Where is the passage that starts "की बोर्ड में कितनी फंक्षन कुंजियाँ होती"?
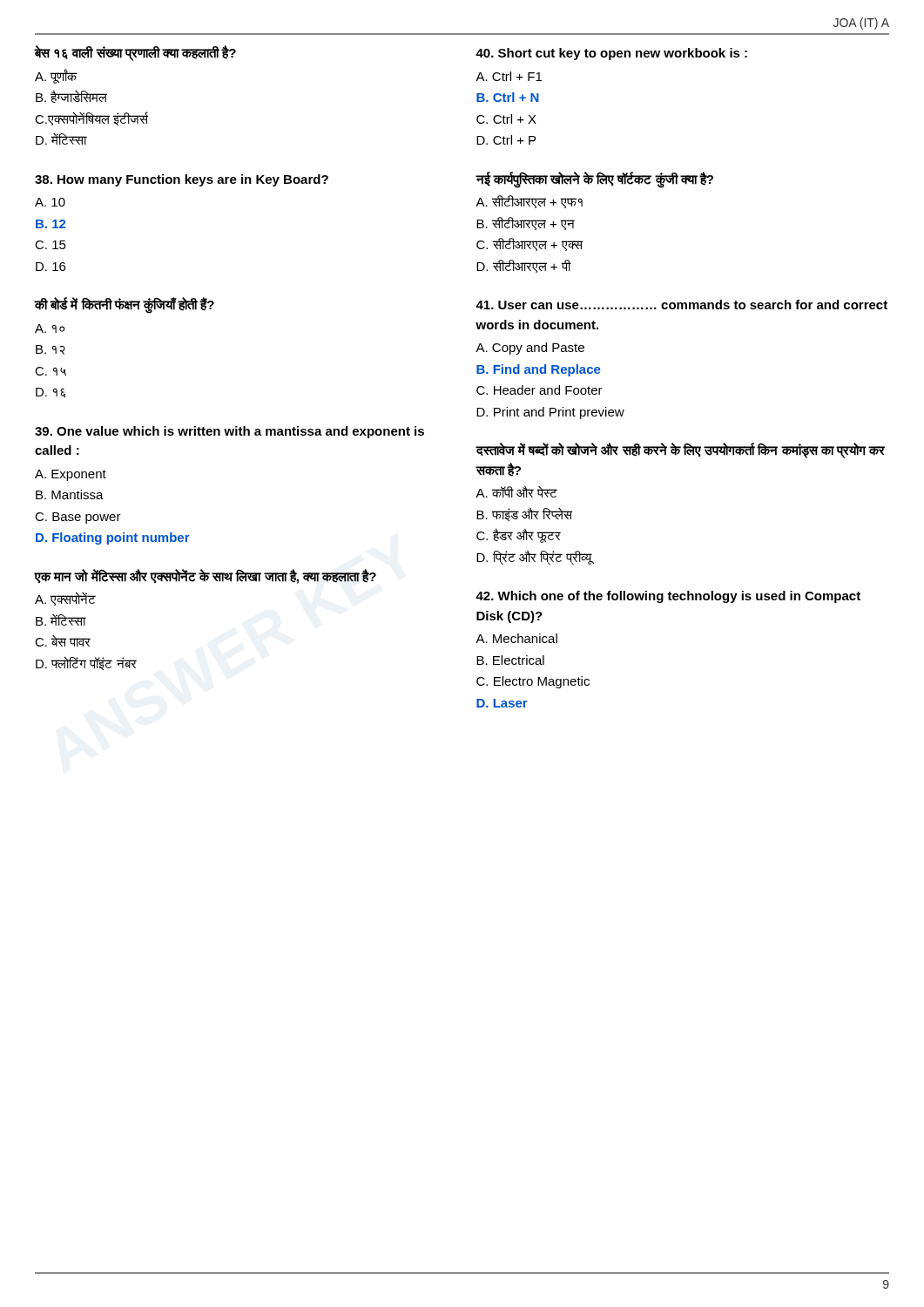924x1307 pixels. click(x=124, y=305)
